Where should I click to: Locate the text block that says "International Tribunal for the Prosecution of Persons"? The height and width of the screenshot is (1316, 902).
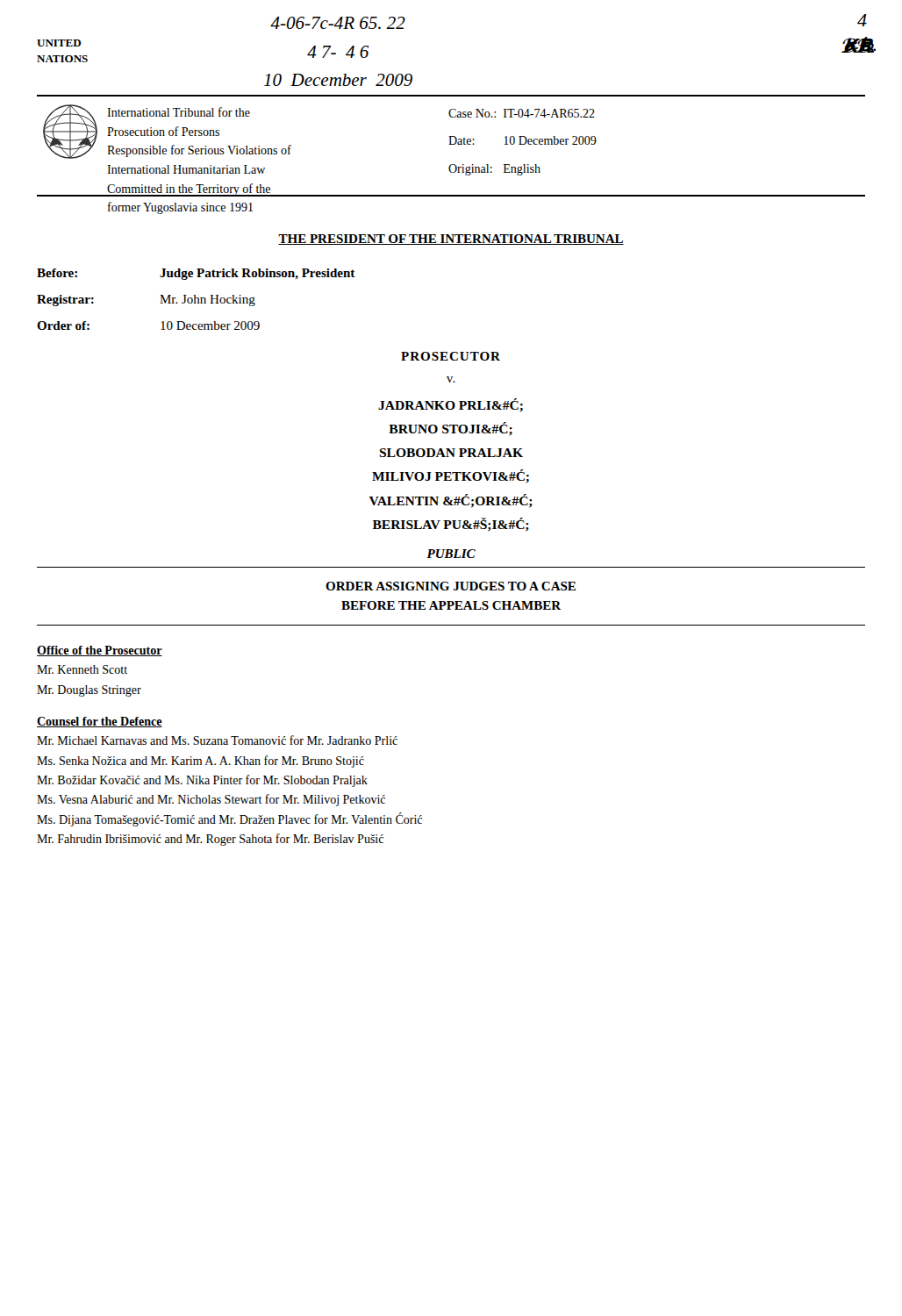[x=199, y=160]
